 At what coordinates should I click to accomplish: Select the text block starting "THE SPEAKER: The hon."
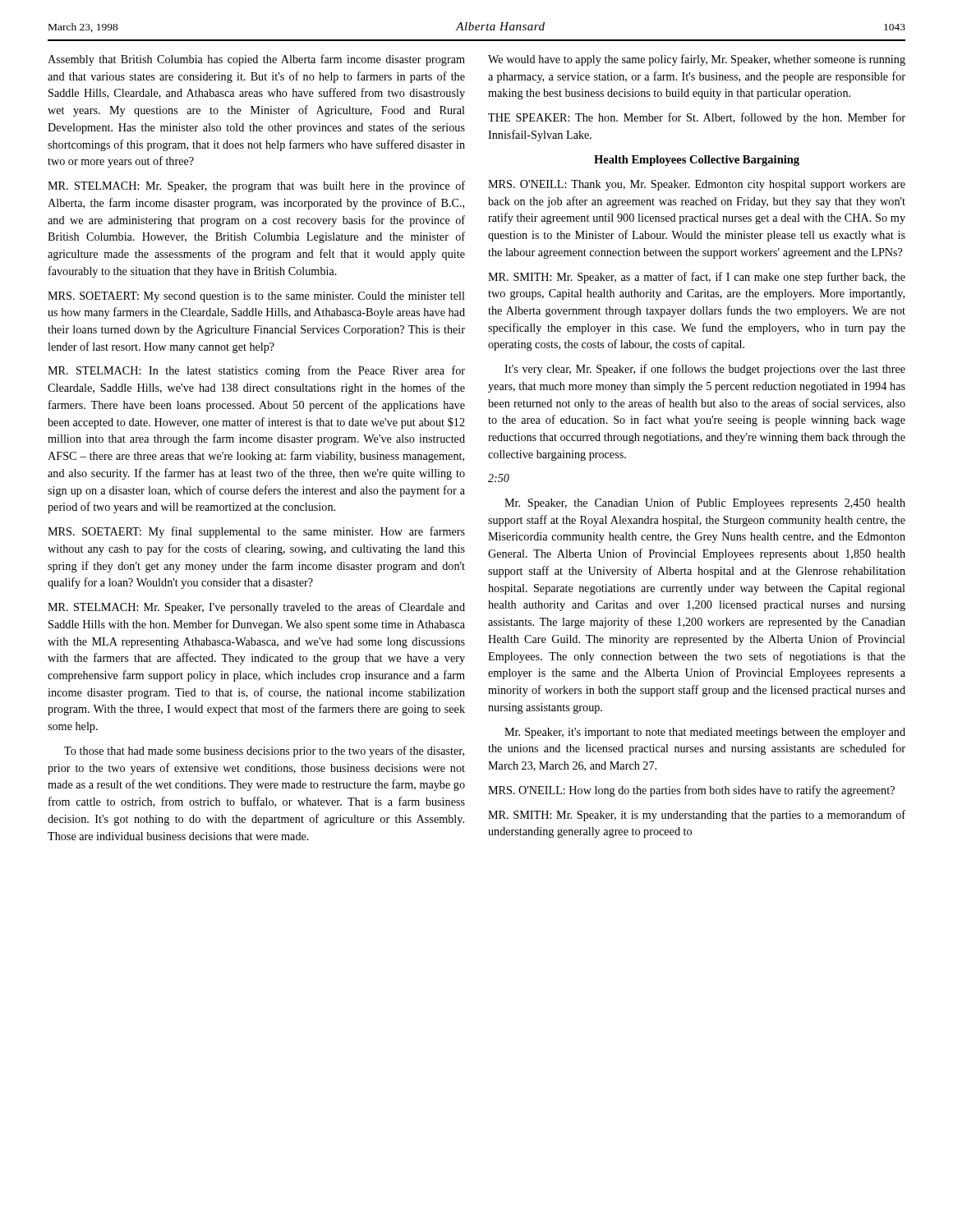tap(697, 126)
